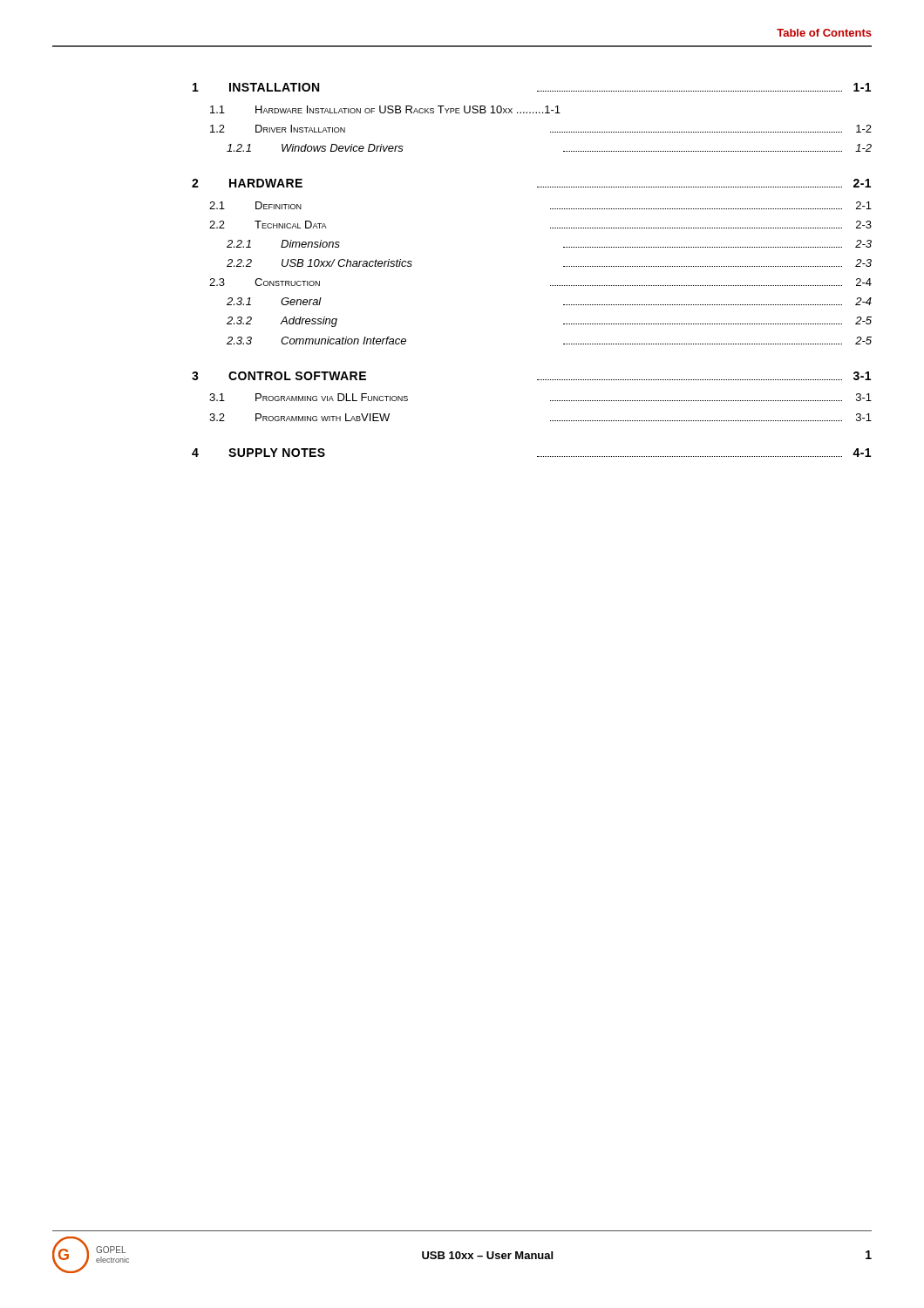The image size is (924, 1308).
Task: Locate the text "2.3 Construction 2-4"
Action: 540,283
